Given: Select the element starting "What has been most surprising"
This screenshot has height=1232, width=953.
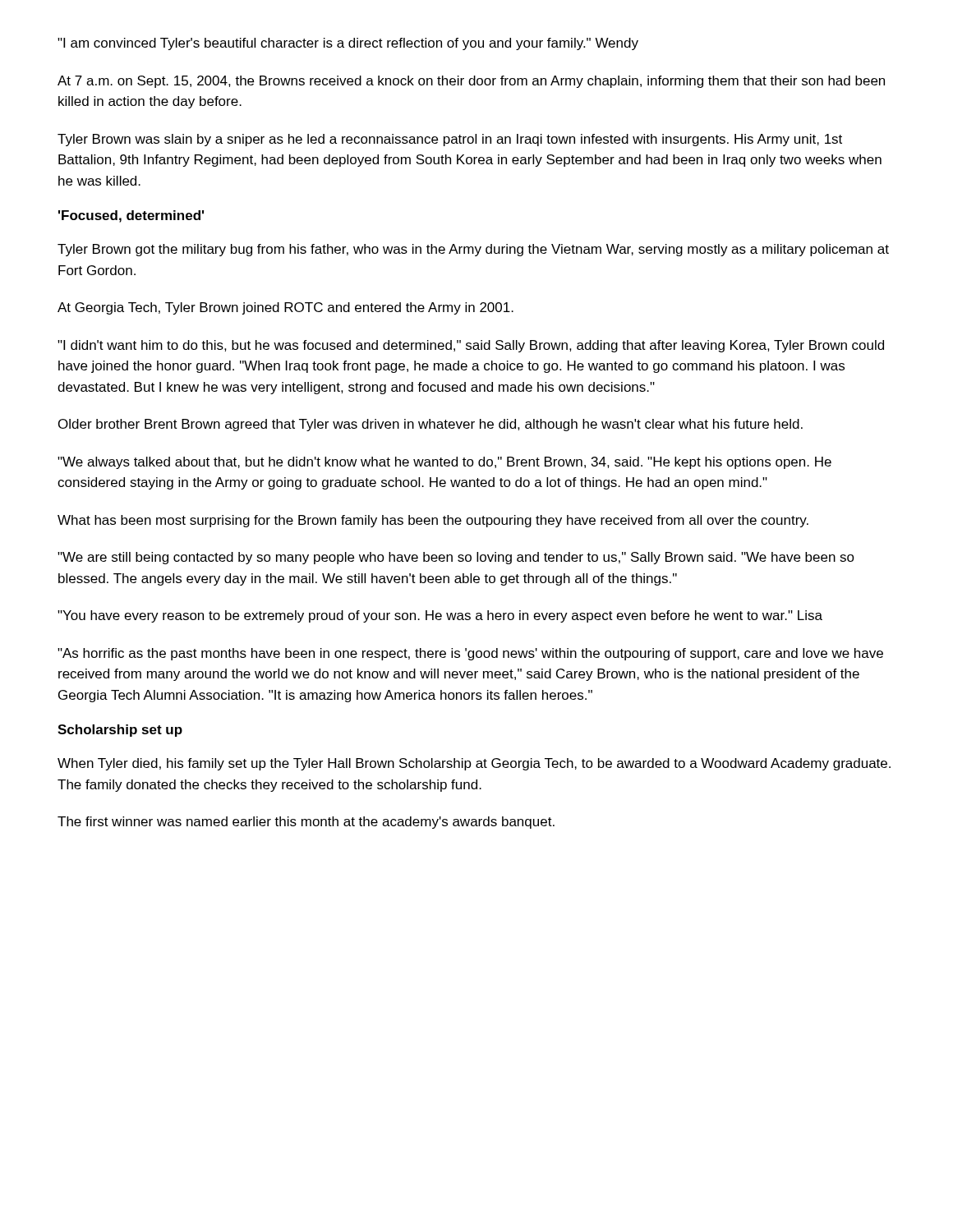Looking at the screenshot, I should 433,520.
